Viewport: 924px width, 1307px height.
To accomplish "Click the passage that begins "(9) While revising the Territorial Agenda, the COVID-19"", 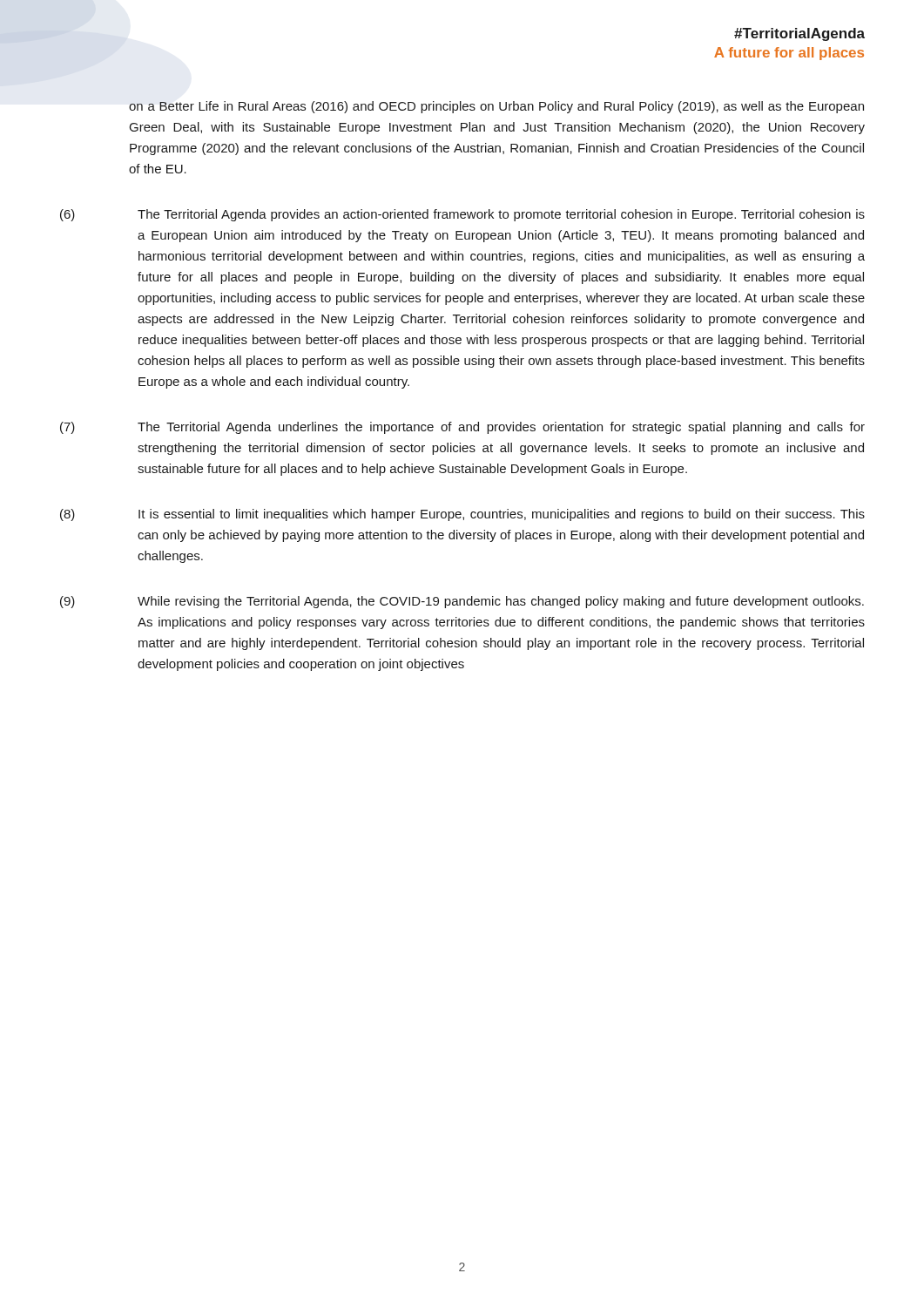I will click(462, 633).
